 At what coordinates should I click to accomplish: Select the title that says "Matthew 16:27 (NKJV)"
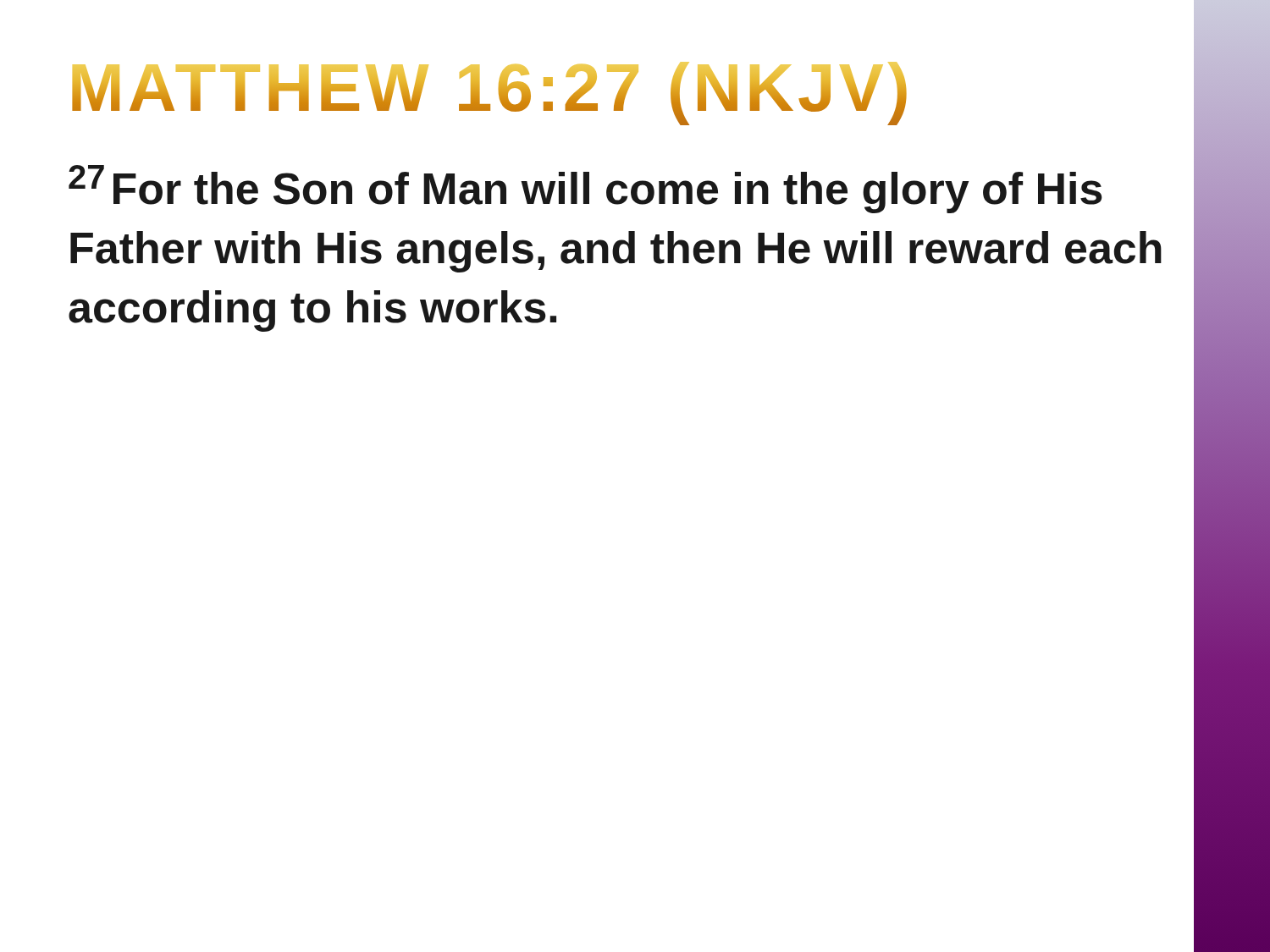coord(490,88)
